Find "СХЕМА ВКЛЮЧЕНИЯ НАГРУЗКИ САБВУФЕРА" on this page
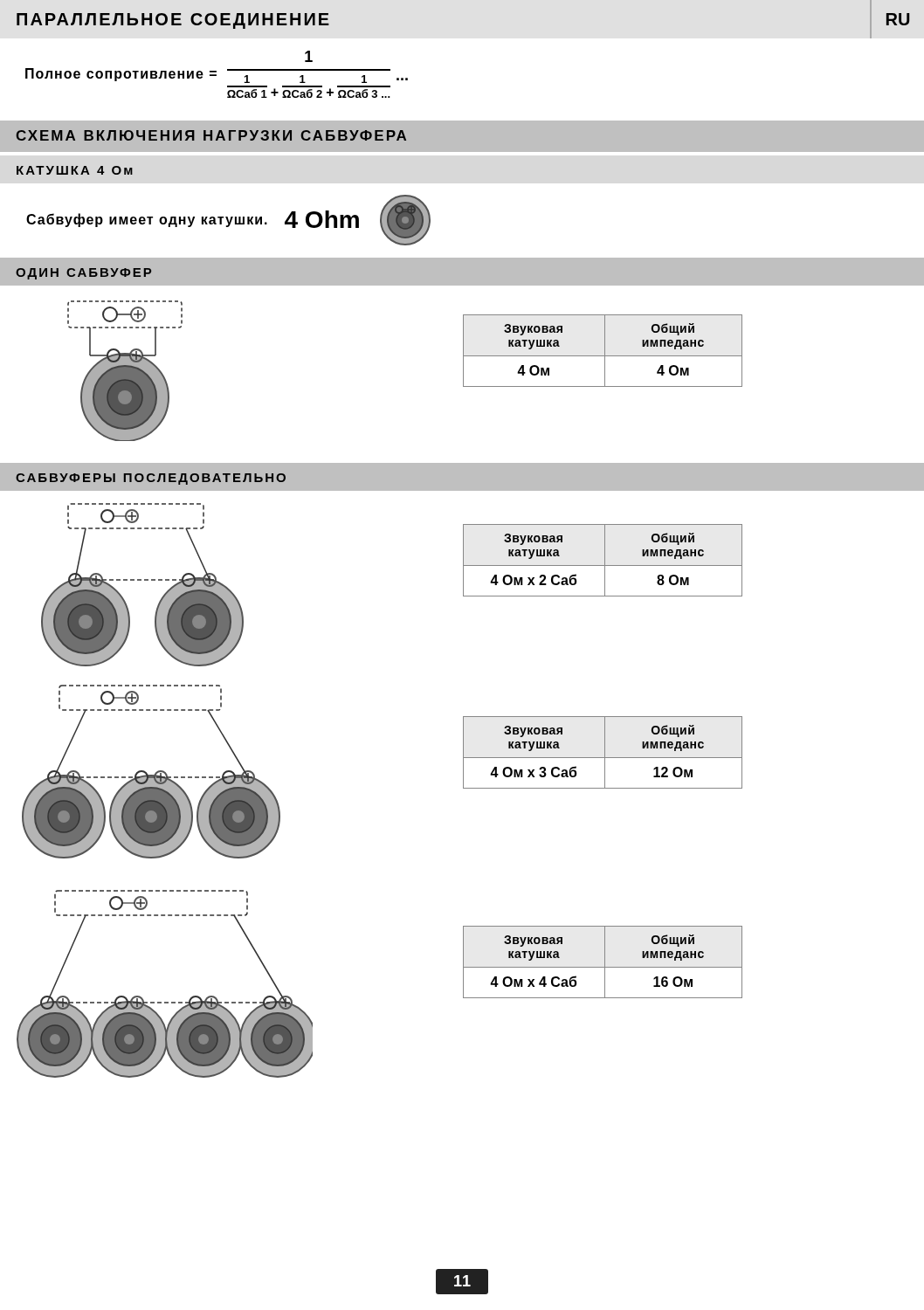The width and height of the screenshot is (924, 1310). click(212, 136)
